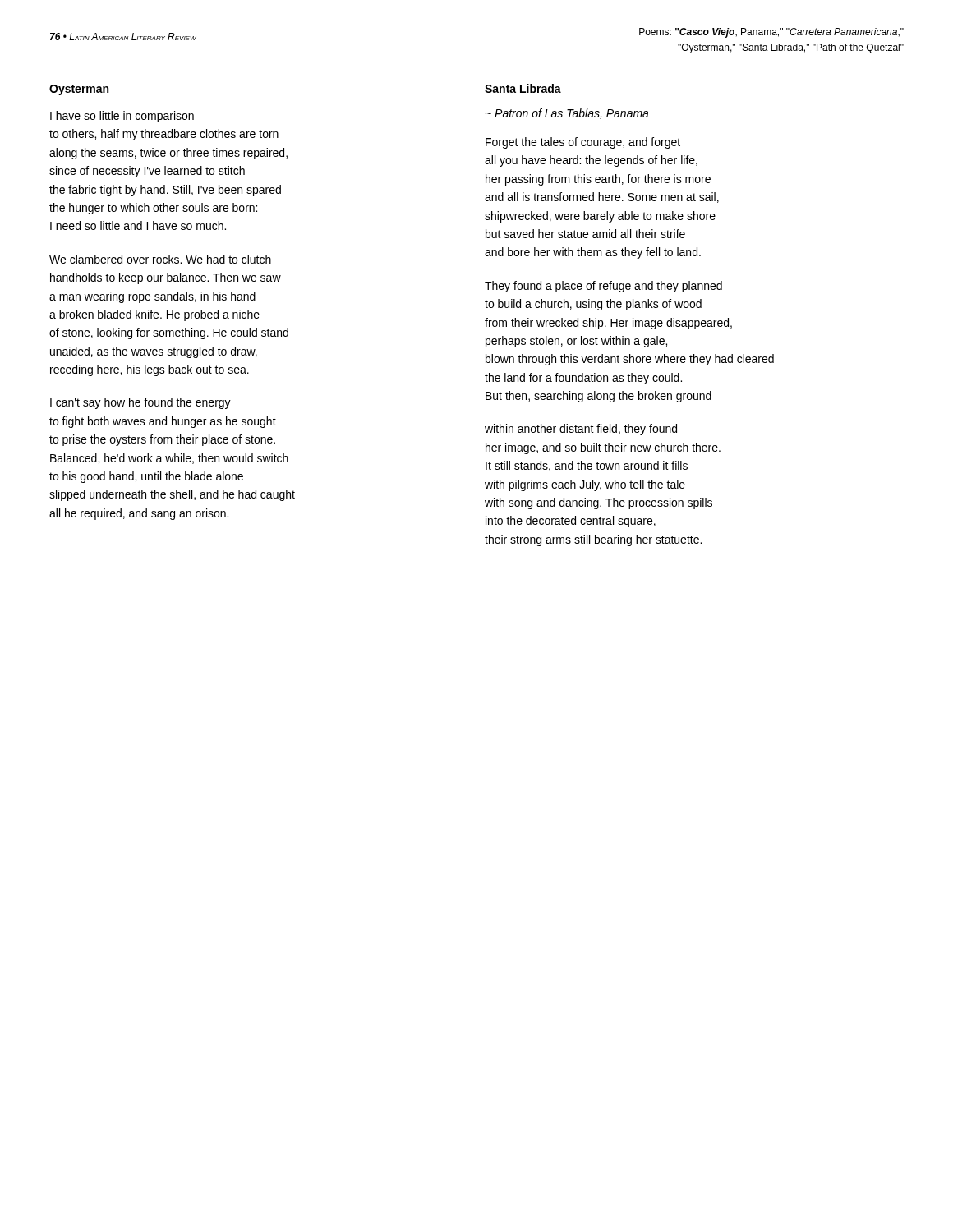Select the element starting "~ Patron of Las"
953x1232 pixels.
coord(567,113)
